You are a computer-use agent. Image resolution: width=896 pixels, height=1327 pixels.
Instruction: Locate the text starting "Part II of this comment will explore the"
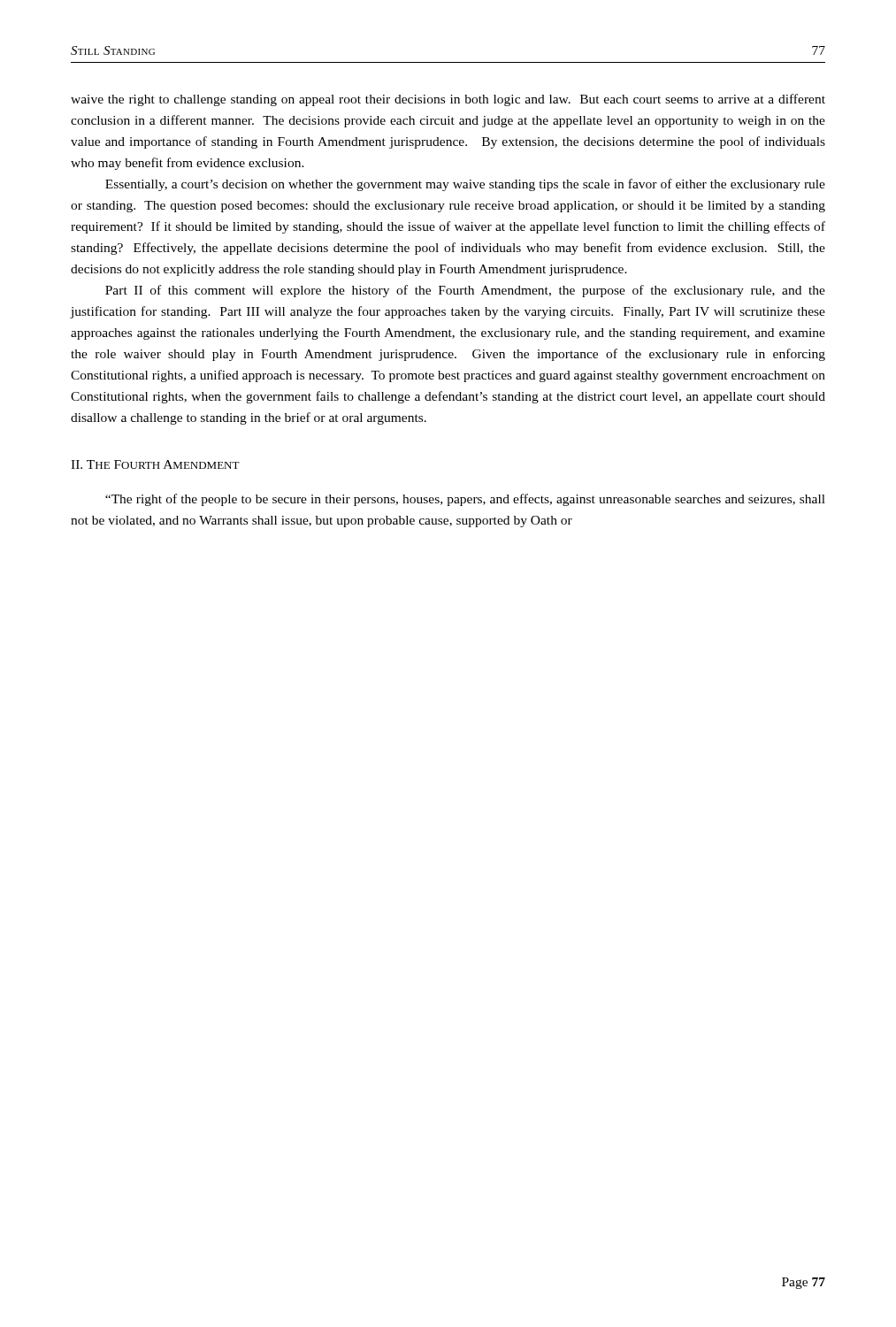[448, 354]
